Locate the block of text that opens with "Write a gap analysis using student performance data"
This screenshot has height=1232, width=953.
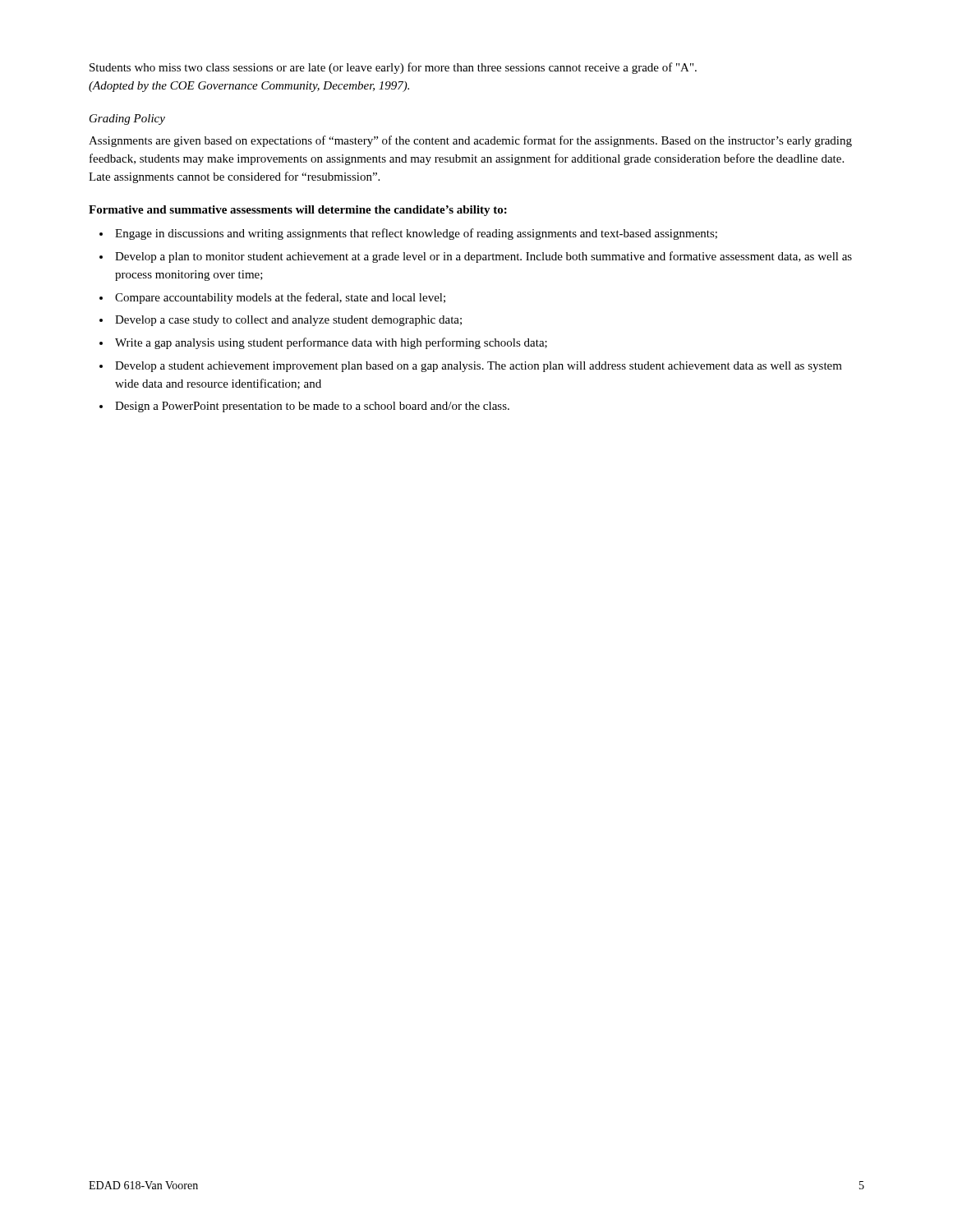coord(331,342)
